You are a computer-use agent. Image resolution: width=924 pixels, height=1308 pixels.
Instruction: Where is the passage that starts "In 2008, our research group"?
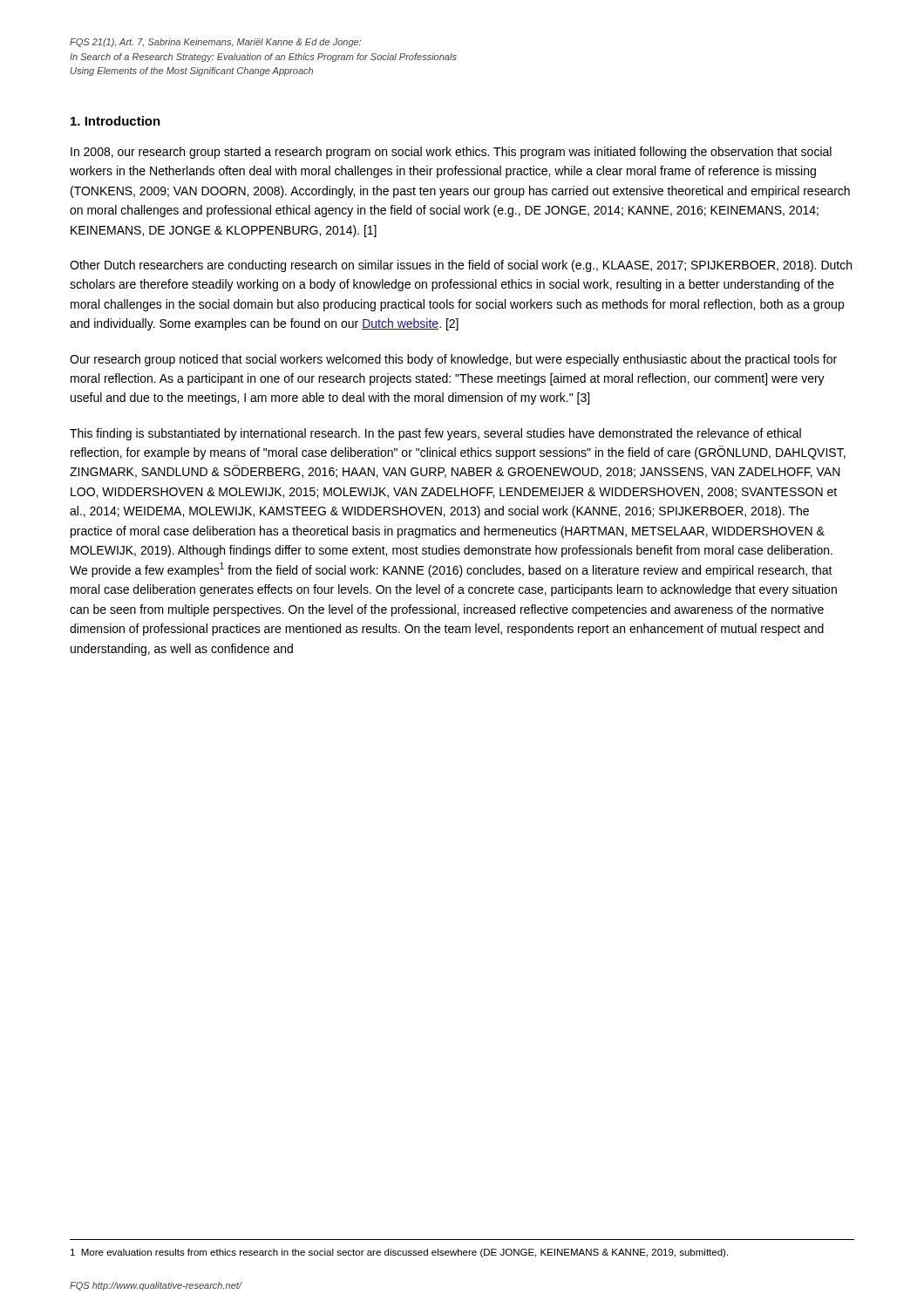tap(460, 191)
